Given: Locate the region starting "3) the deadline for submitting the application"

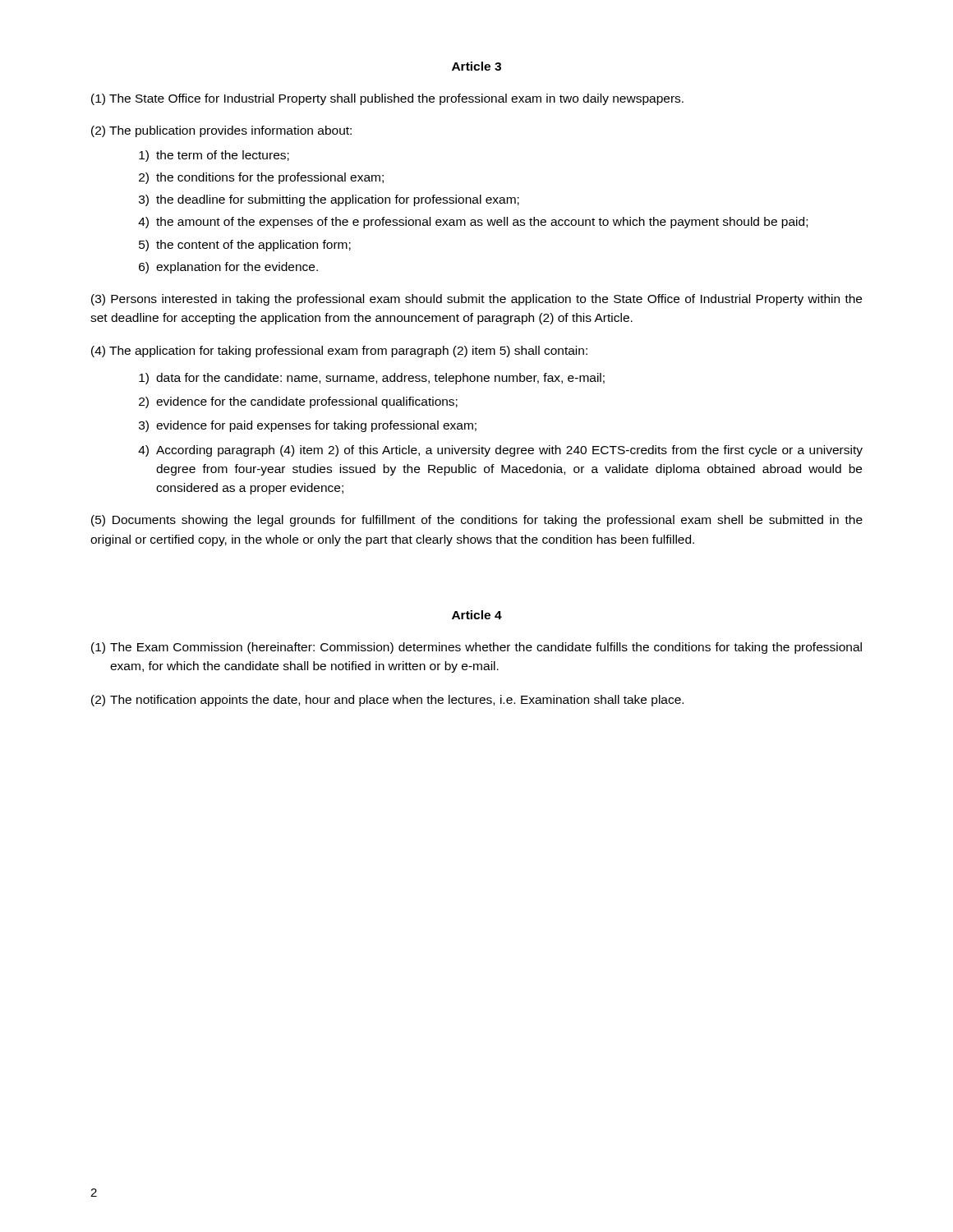Looking at the screenshot, I should (490, 199).
